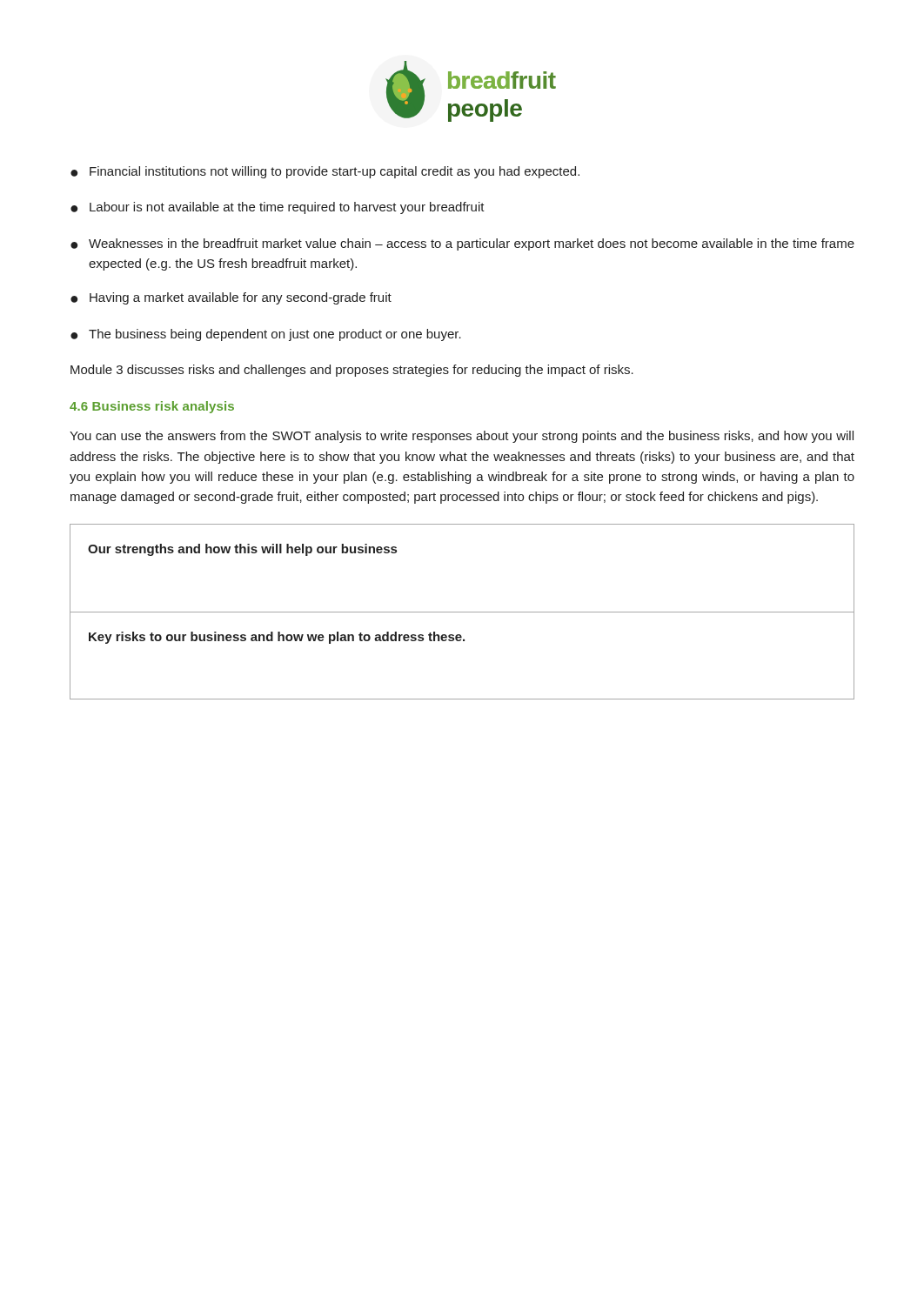
Task: Navigate to the region starting "● The business being dependent on"
Action: tap(462, 334)
